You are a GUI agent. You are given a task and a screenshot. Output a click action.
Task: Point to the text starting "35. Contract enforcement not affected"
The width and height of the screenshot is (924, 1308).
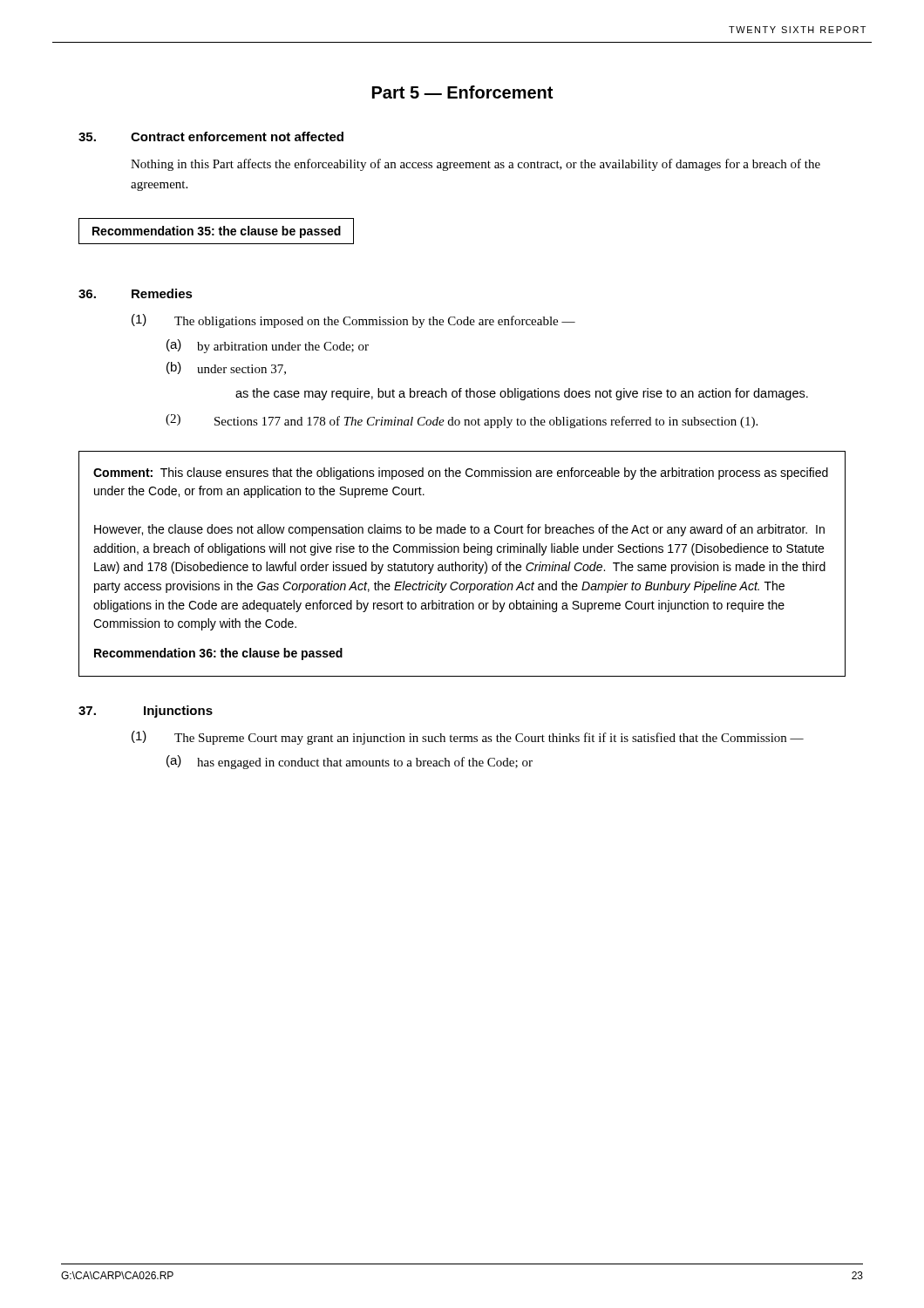click(x=211, y=136)
